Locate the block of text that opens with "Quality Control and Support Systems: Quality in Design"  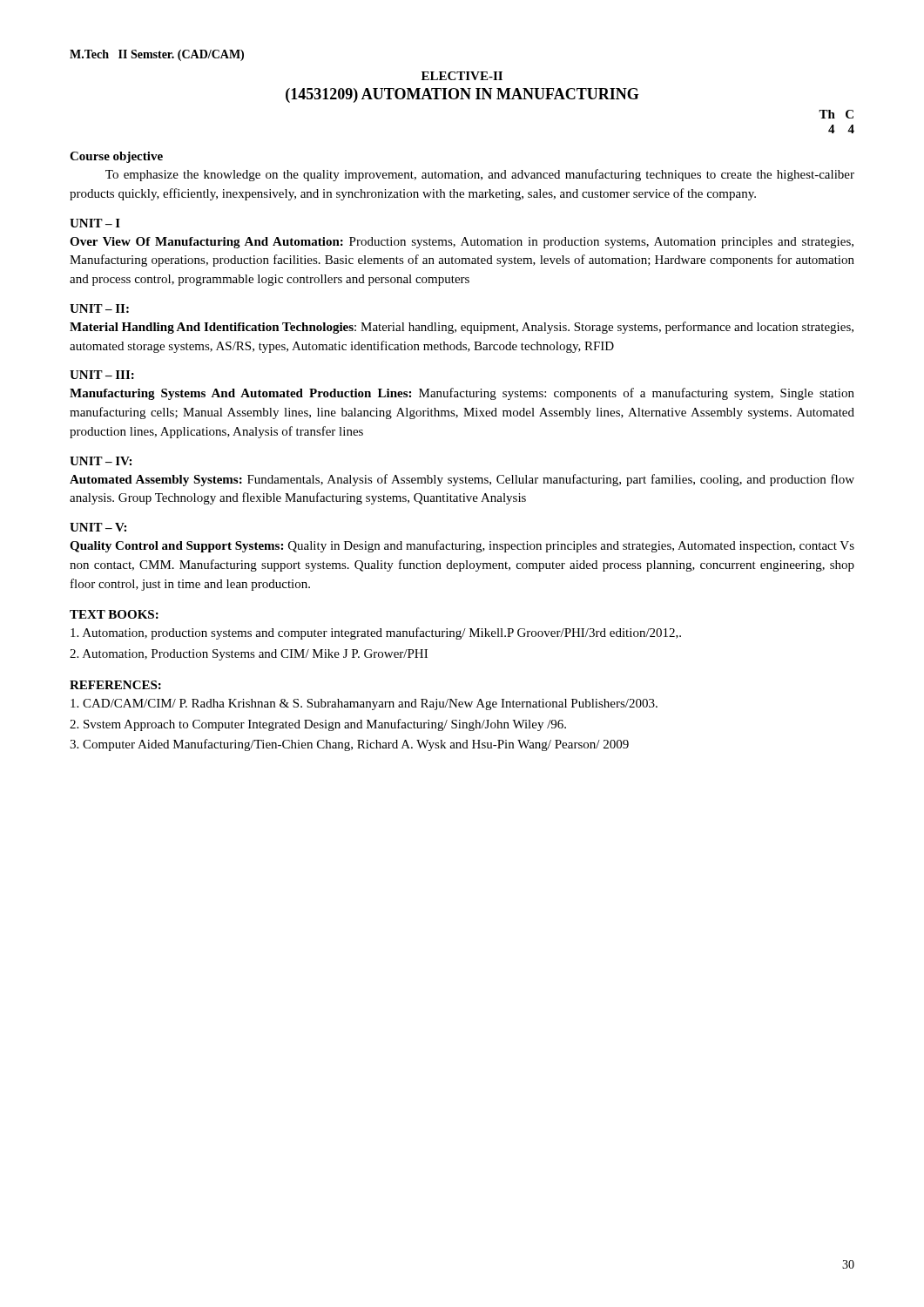pos(462,564)
